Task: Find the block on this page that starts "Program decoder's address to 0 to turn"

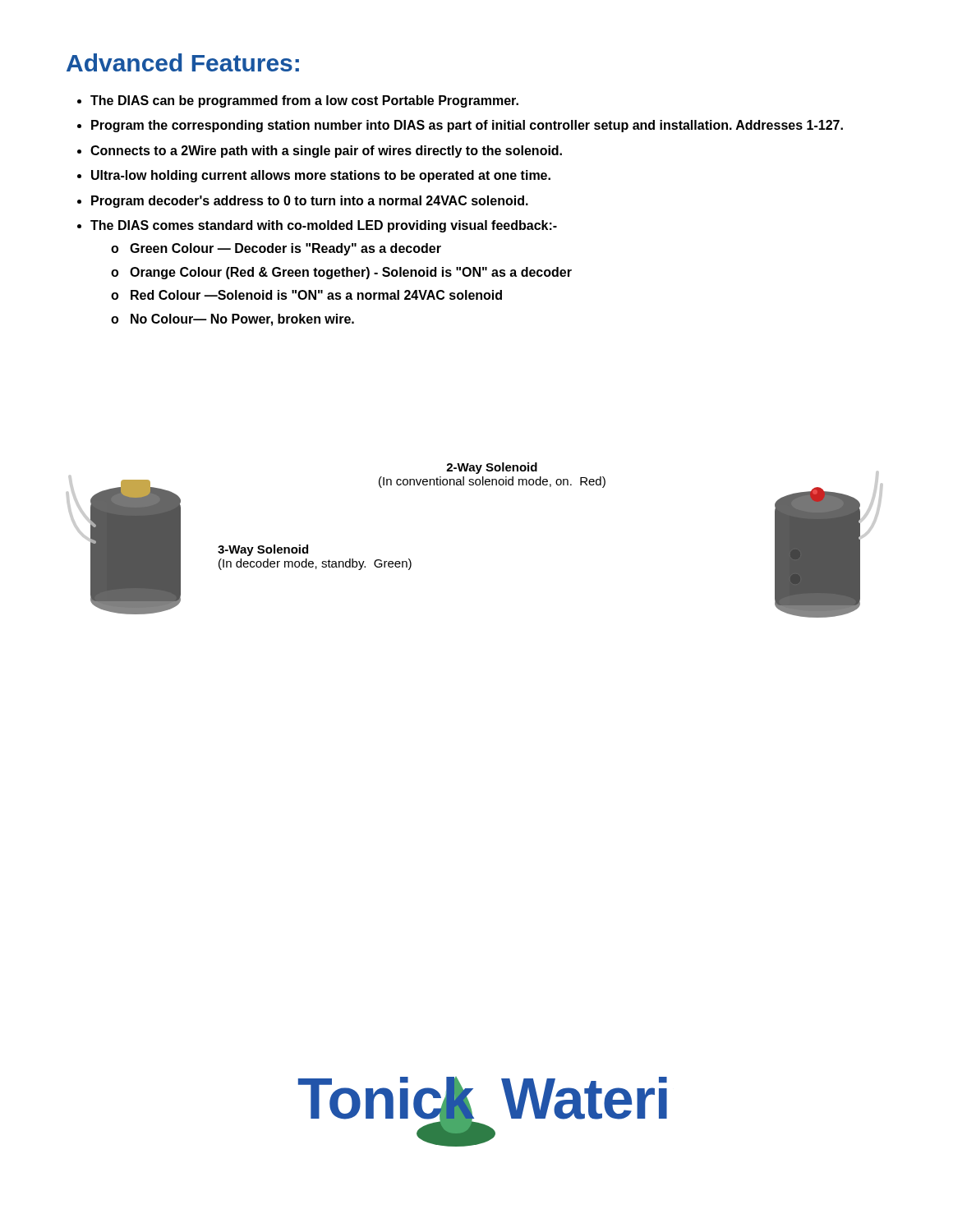Action: [x=309, y=200]
